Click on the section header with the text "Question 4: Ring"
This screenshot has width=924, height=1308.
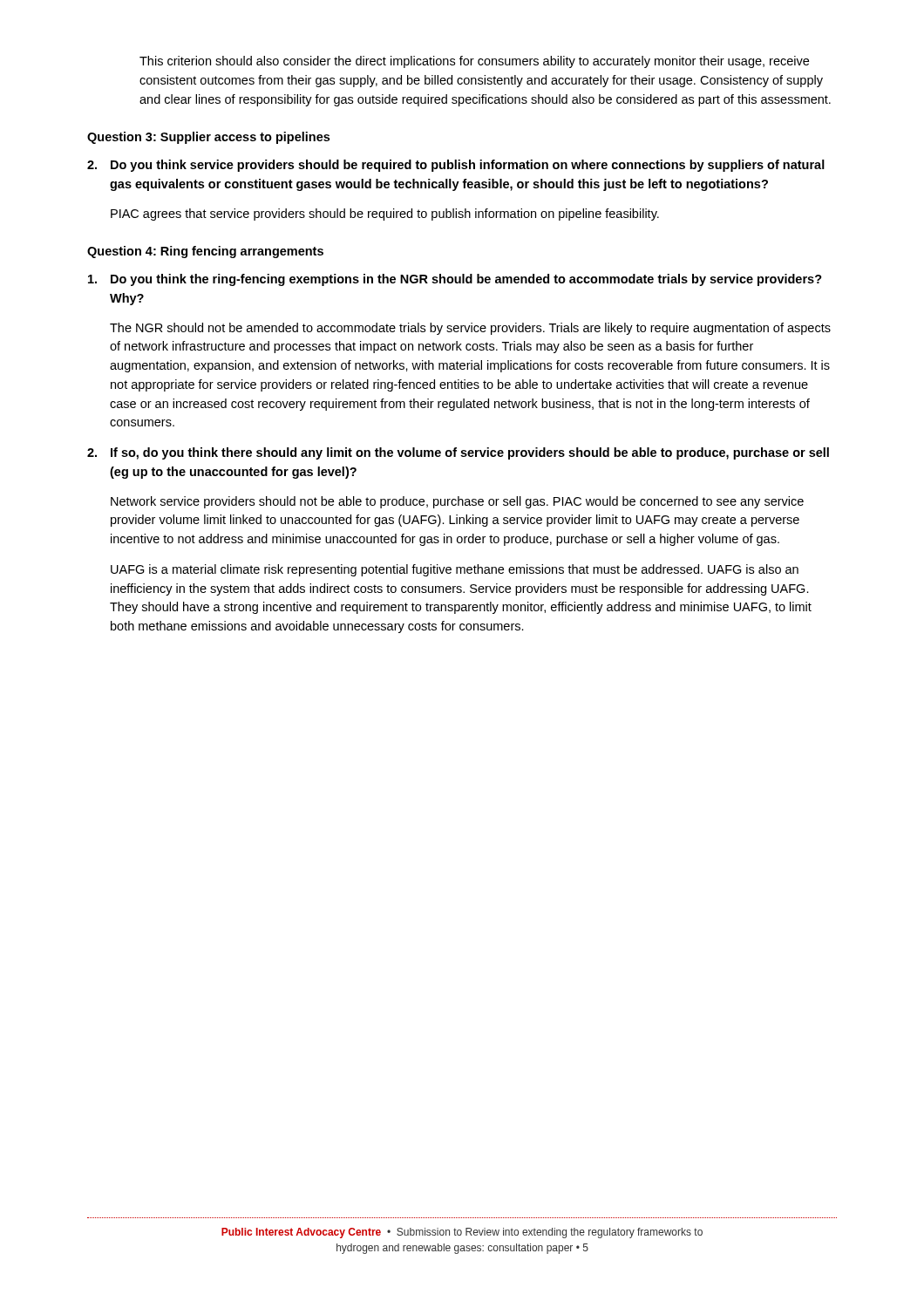(x=205, y=251)
